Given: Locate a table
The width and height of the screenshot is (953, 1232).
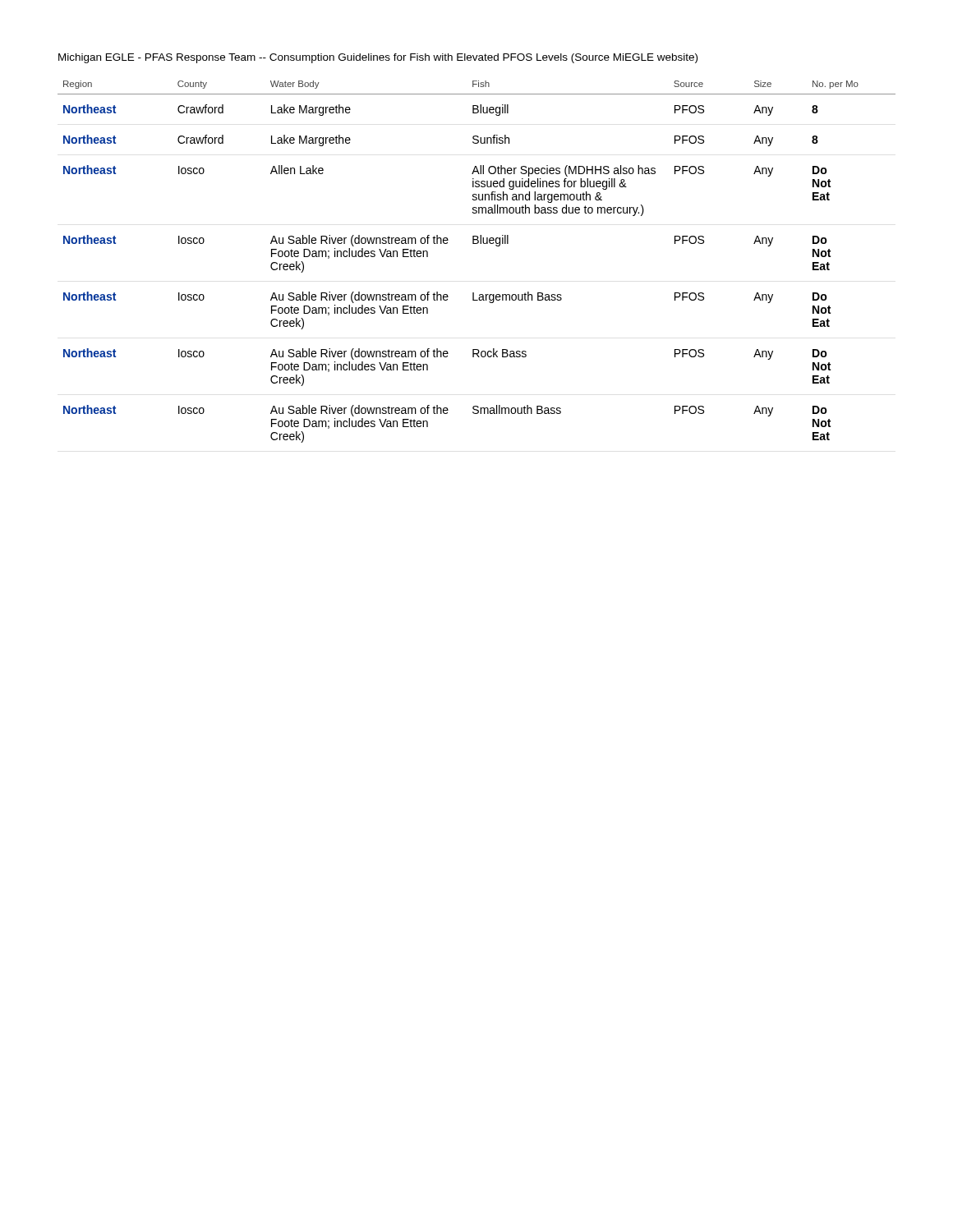Looking at the screenshot, I should point(476,263).
